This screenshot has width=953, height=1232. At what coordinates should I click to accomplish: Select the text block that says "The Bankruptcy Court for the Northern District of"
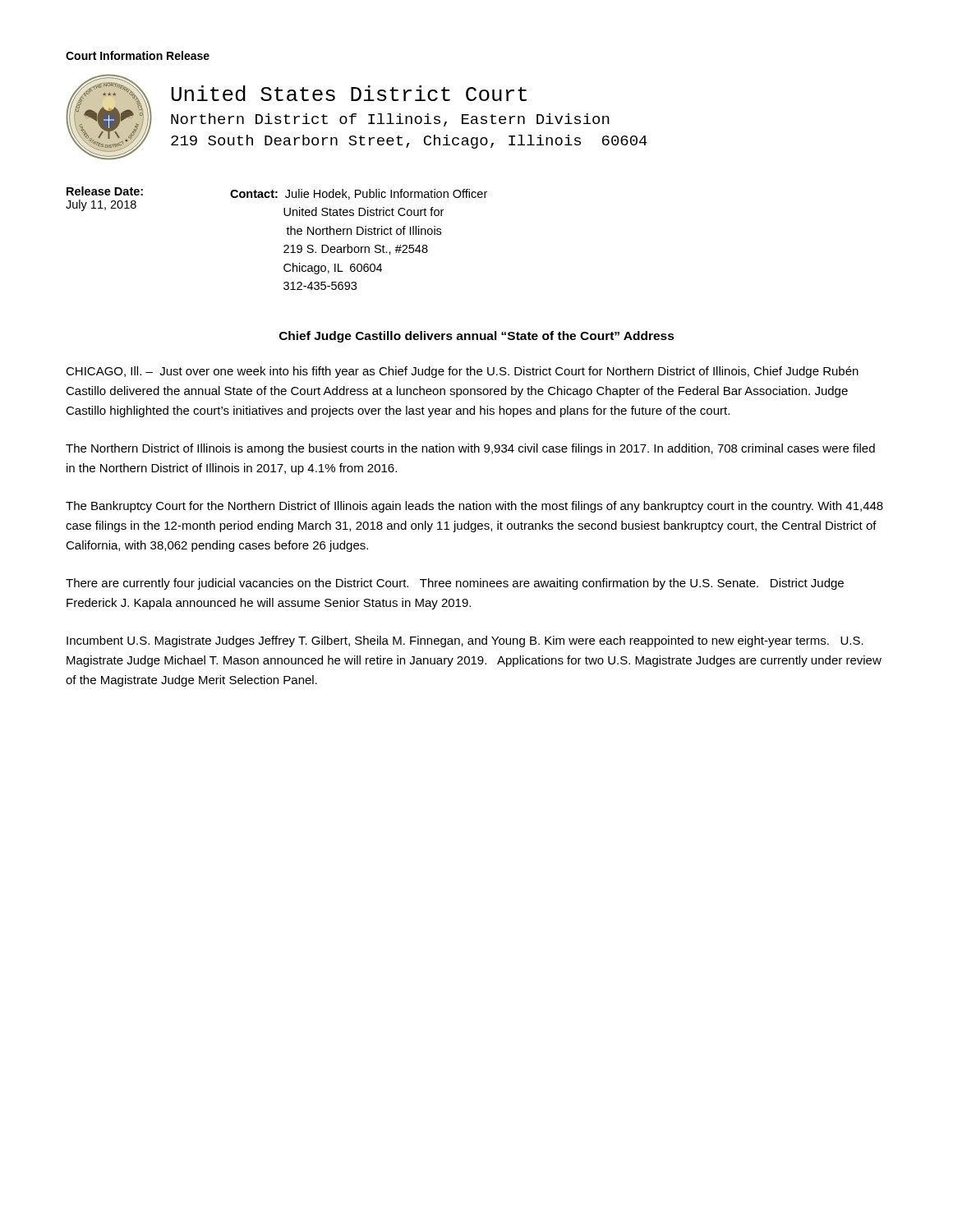coord(475,525)
